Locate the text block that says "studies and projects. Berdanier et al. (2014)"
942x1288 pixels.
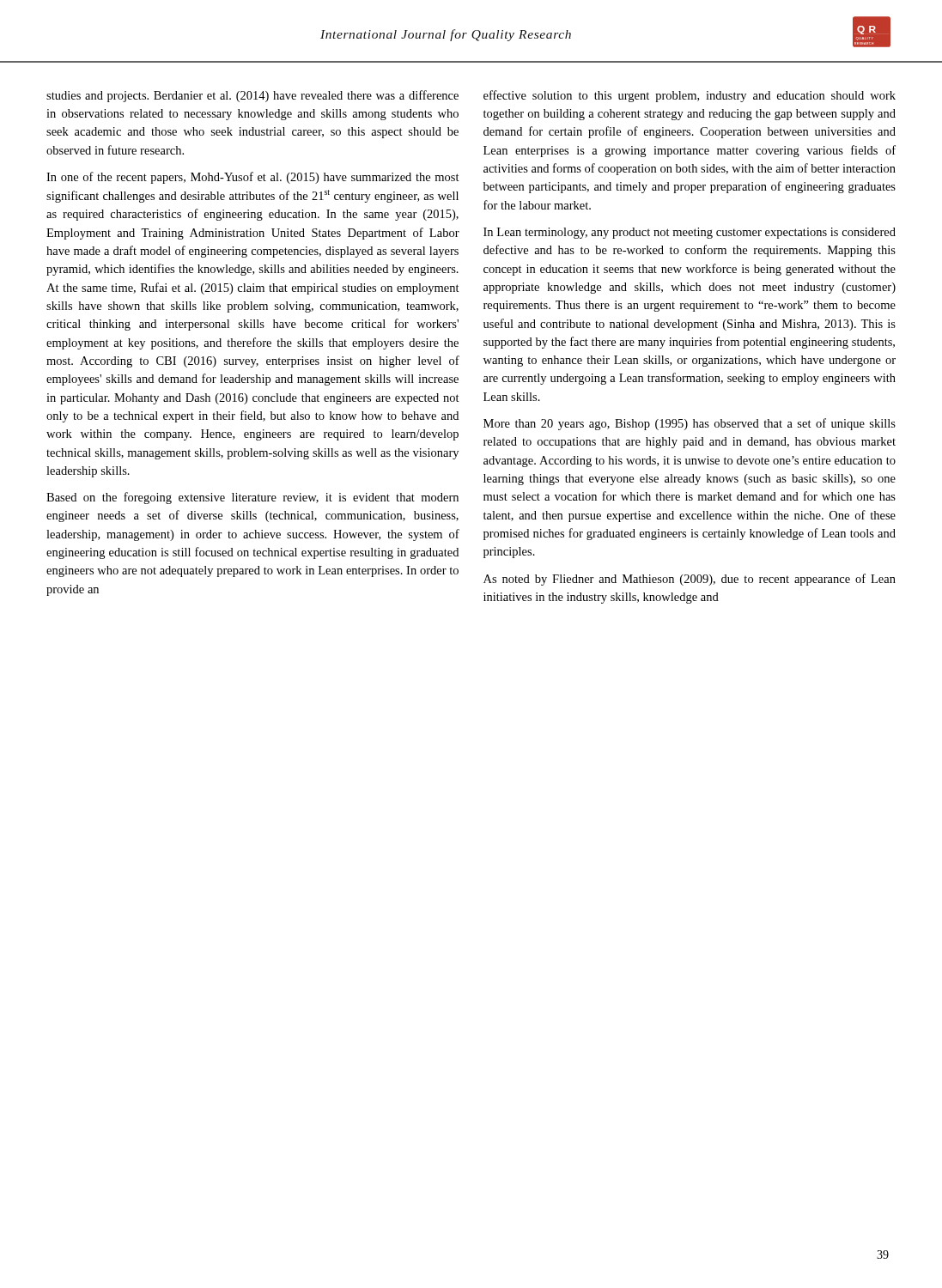pyautogui.click(x=253, y=123)
